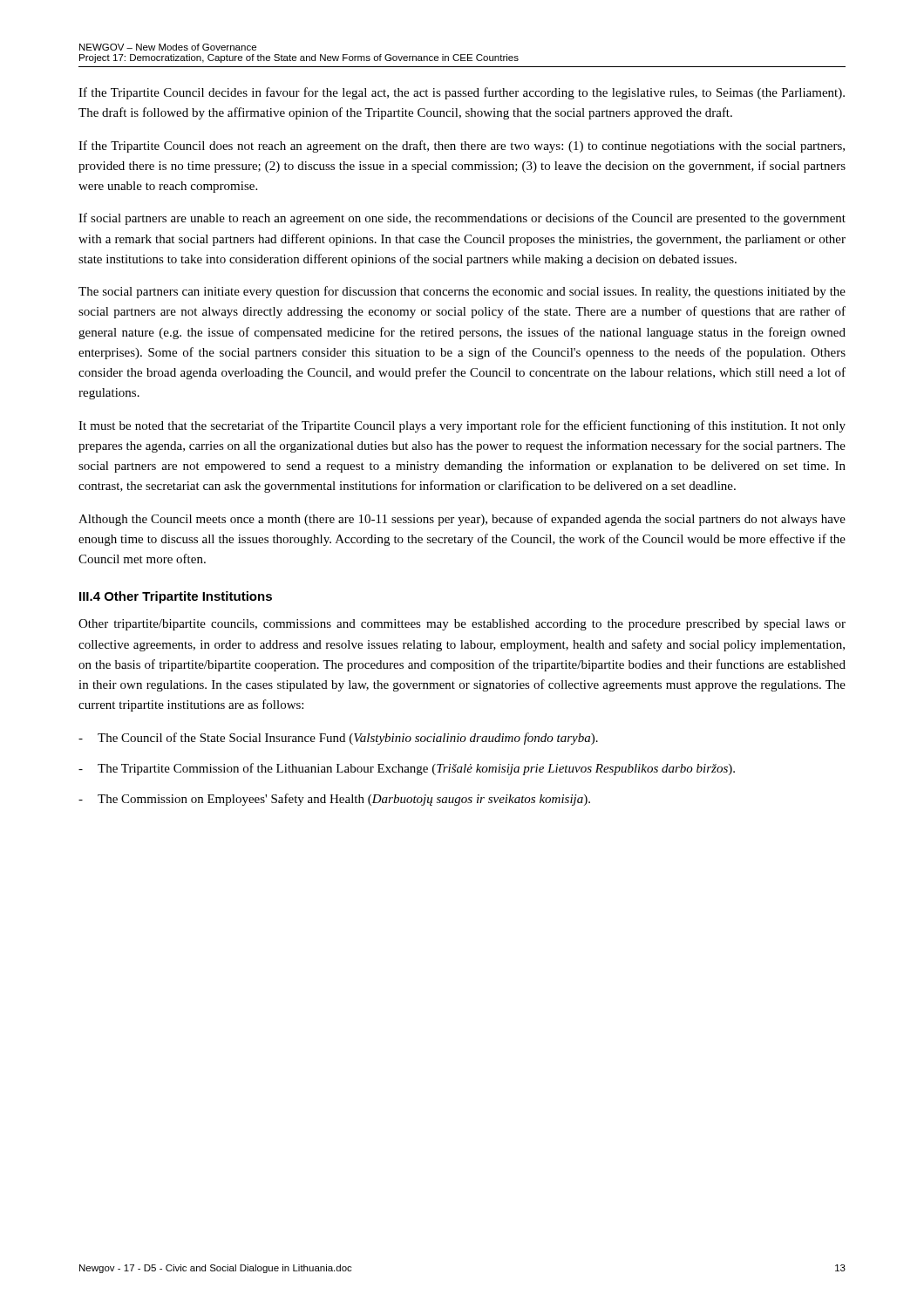
Task: Locate the list item that reads "- The Council of the State Social"
Action: [x=462, y=738]
